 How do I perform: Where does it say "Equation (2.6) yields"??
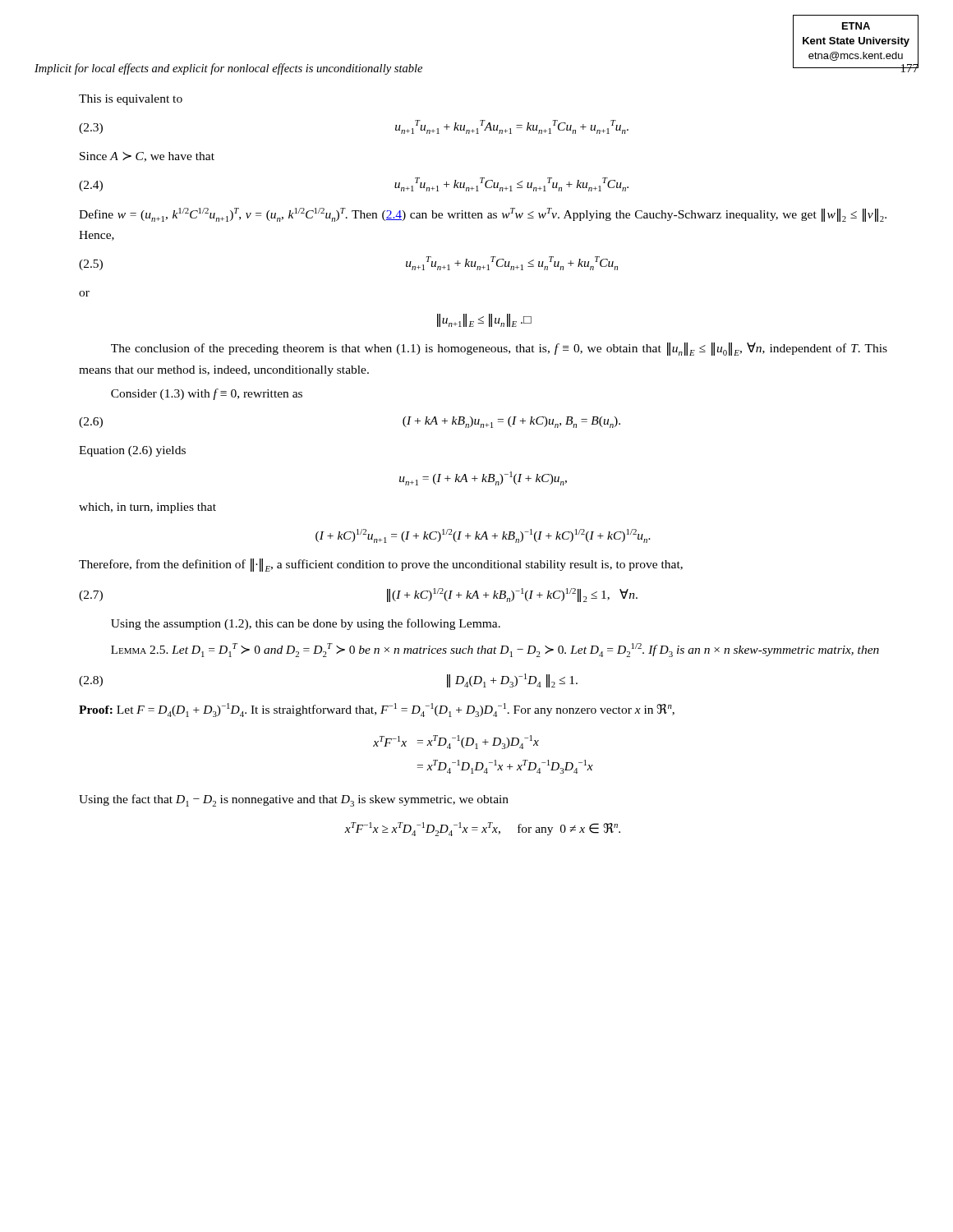(132, 449)
